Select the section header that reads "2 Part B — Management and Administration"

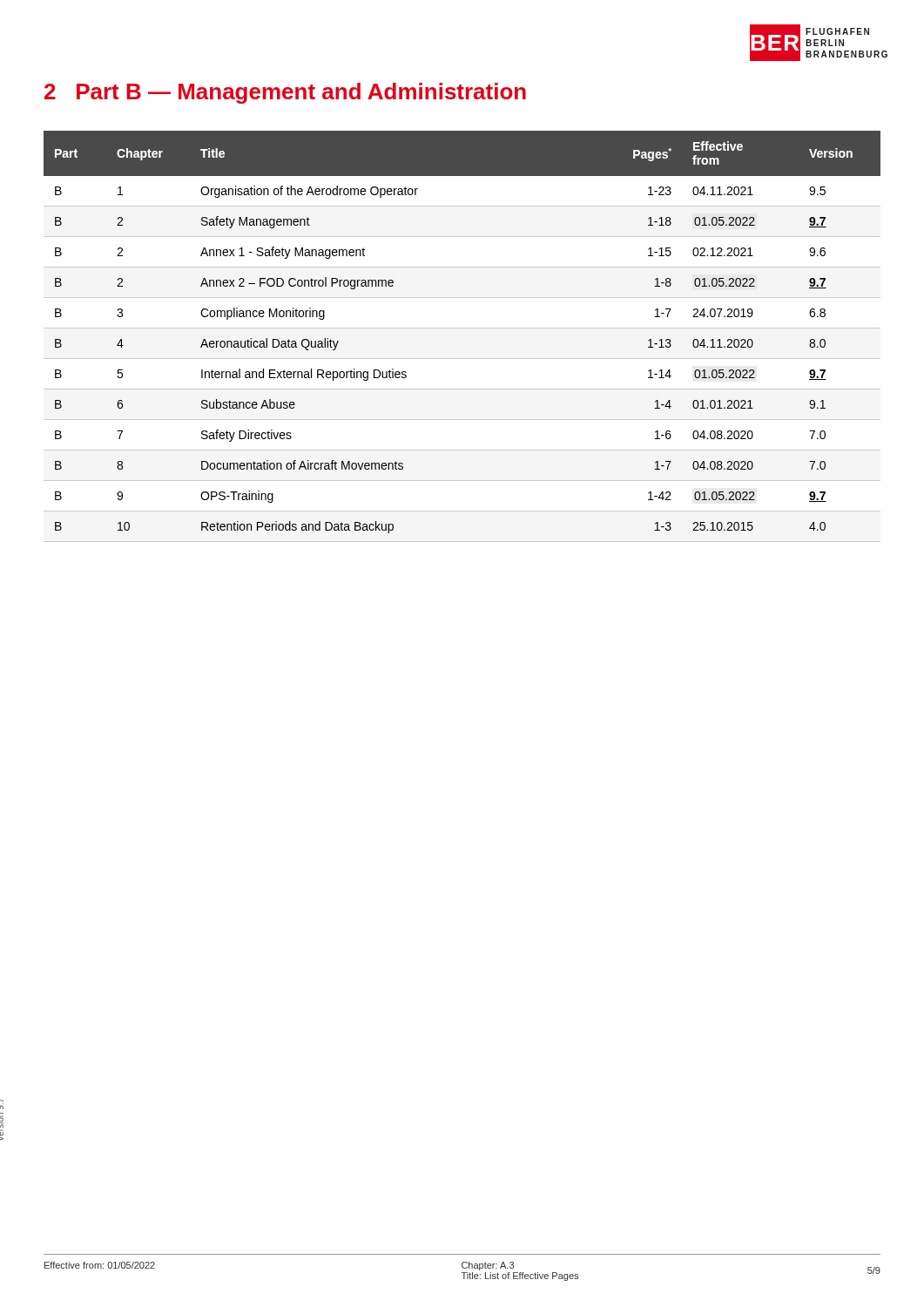285,91
